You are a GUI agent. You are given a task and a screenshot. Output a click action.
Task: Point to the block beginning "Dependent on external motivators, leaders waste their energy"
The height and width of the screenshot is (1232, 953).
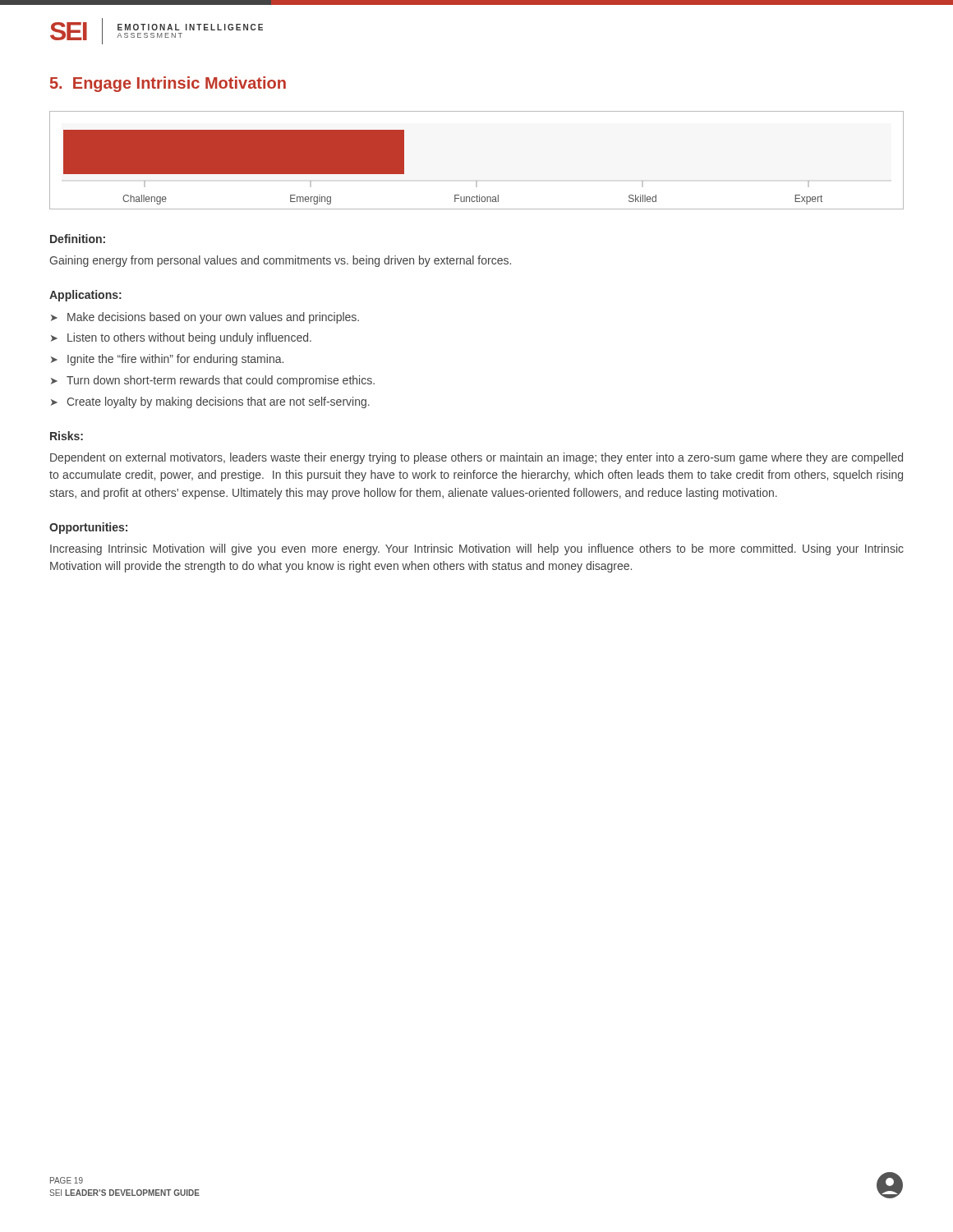click(476, 475)
